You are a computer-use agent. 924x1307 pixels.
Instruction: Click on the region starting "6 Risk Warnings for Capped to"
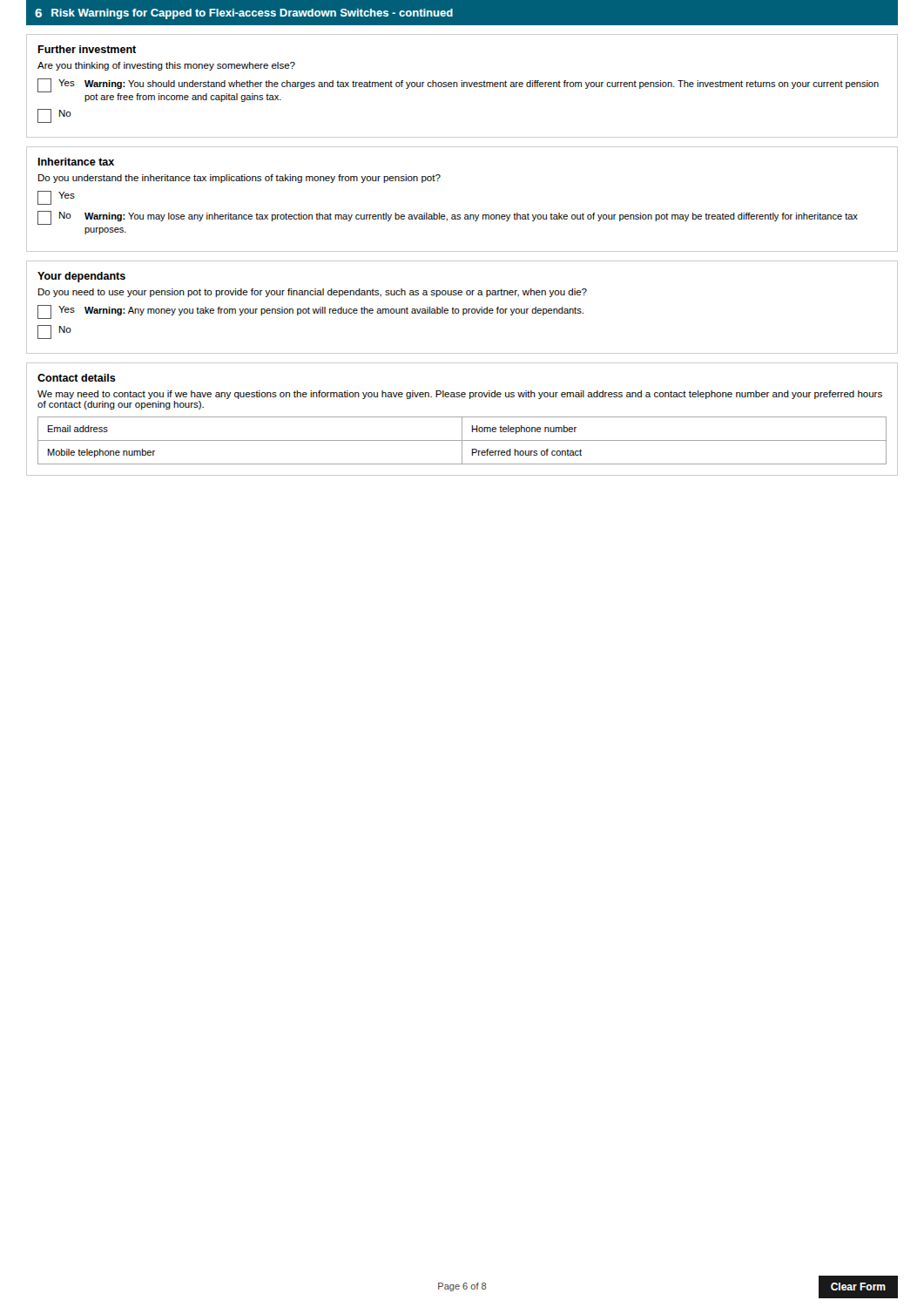pos(244,13)
